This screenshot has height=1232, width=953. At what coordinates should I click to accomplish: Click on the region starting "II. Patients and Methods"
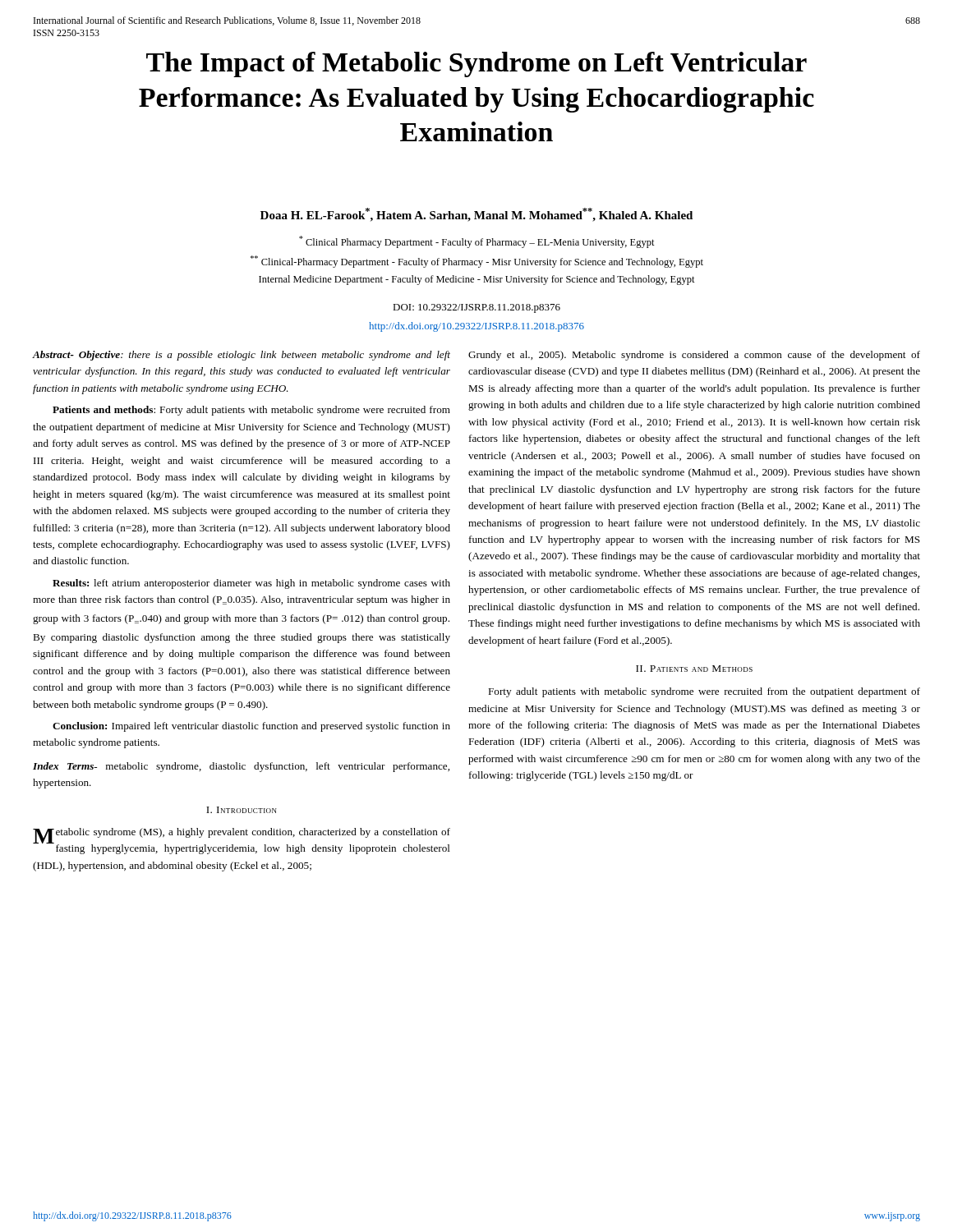pyautogui.click(x=694, y=668)
